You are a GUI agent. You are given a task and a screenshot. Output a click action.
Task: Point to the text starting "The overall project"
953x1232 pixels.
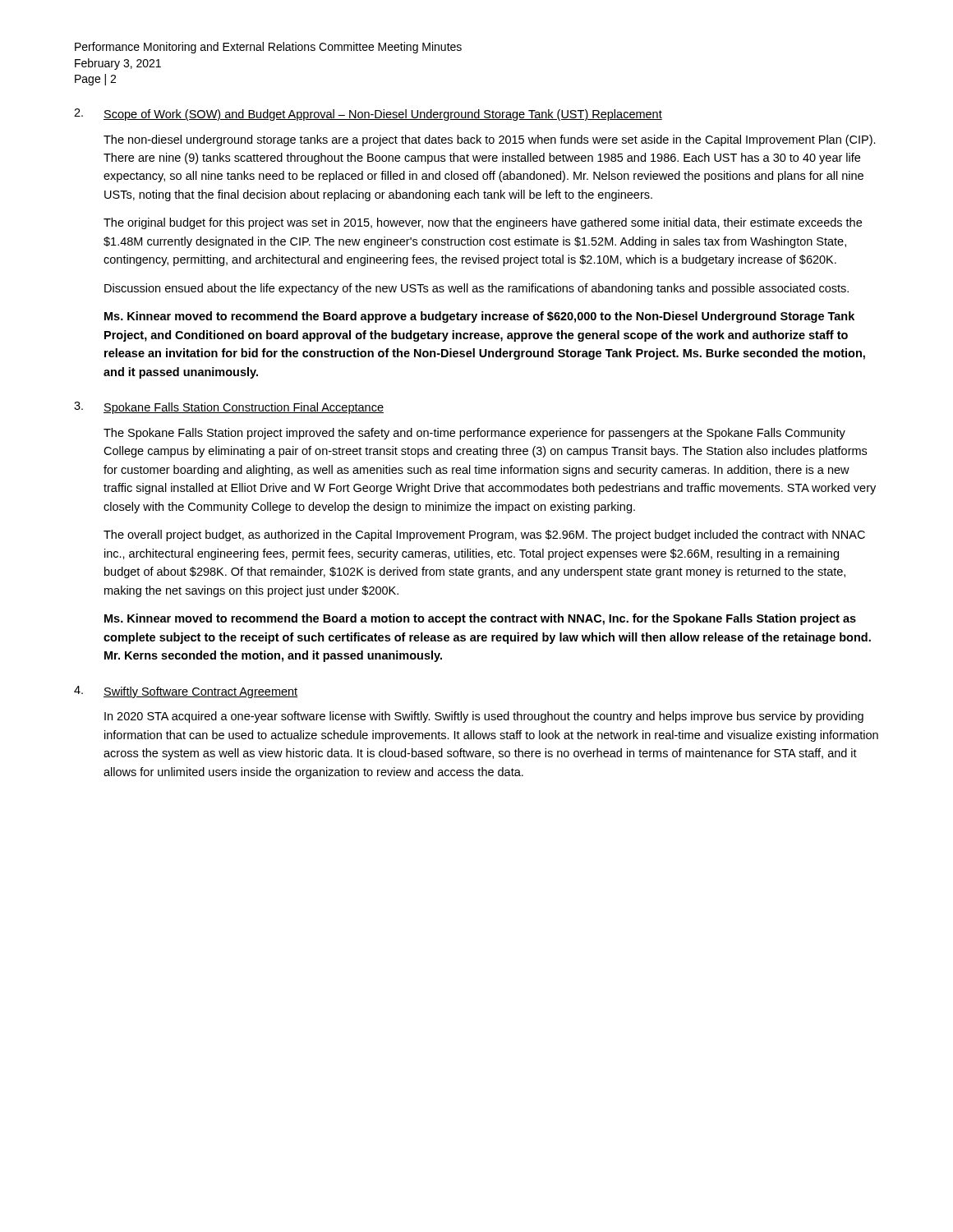484,563
